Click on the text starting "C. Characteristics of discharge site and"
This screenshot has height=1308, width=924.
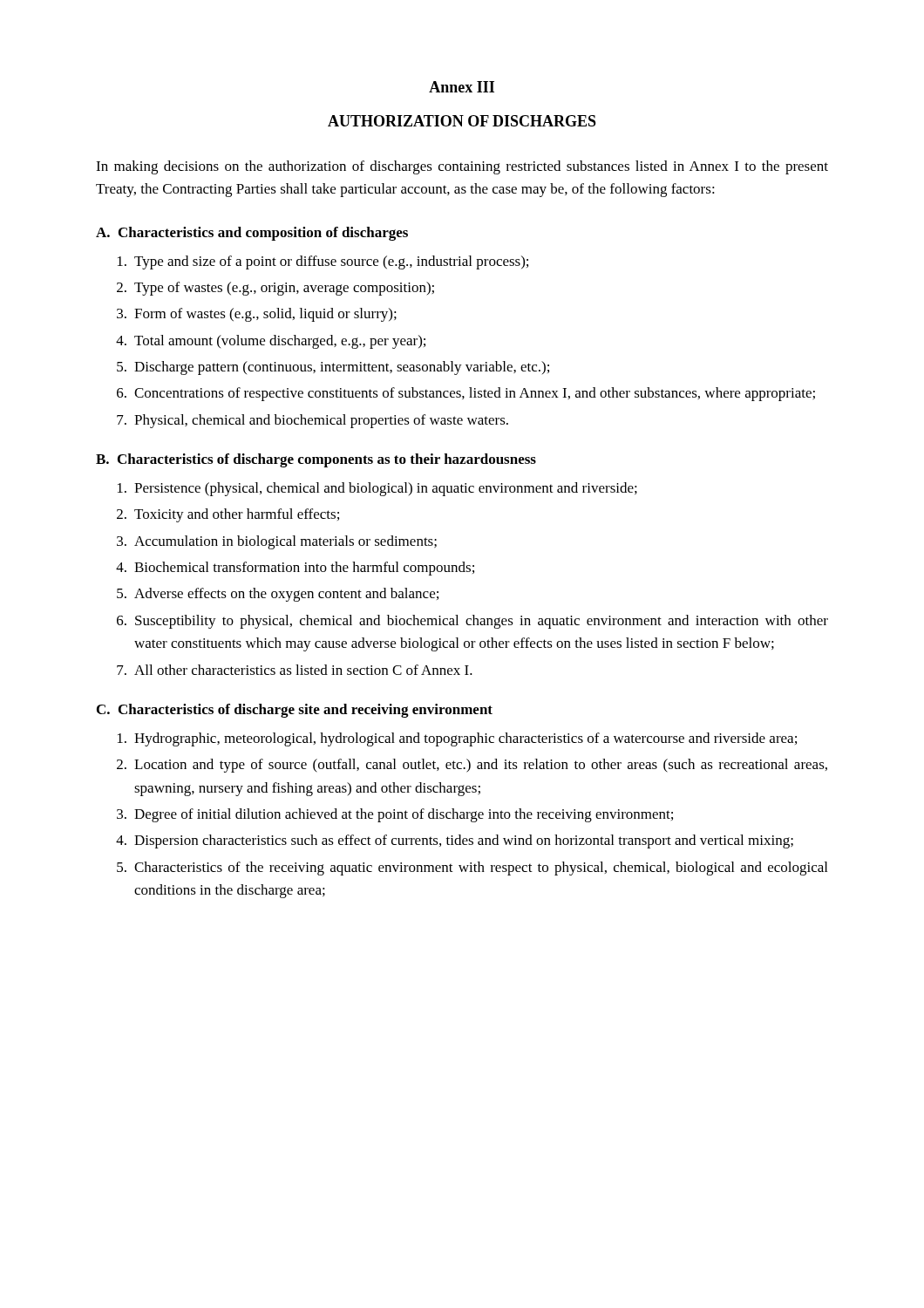click(x=294, y=709)
